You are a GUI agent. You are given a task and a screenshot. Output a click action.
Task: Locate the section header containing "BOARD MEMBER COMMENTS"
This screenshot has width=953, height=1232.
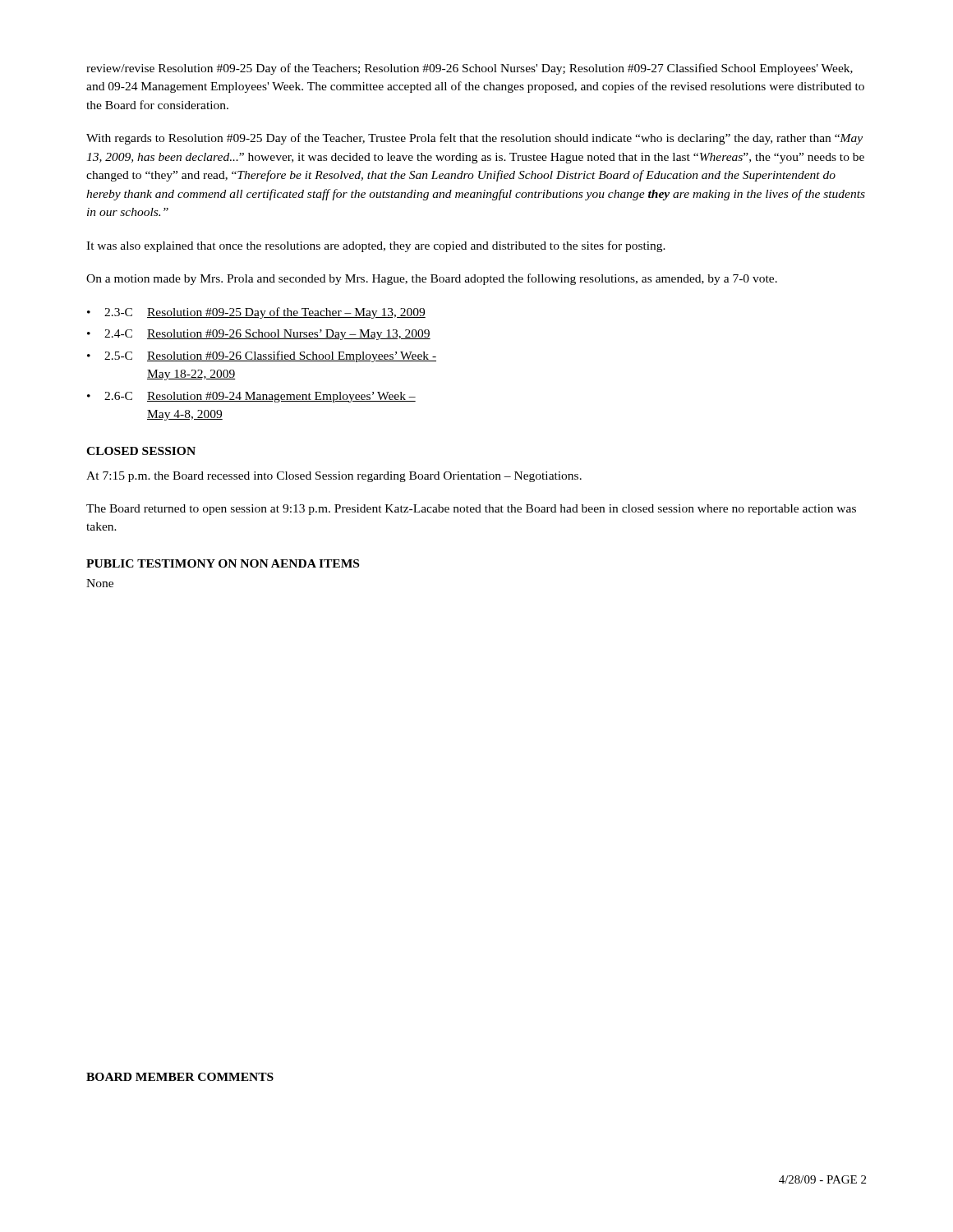point(180,1076)
